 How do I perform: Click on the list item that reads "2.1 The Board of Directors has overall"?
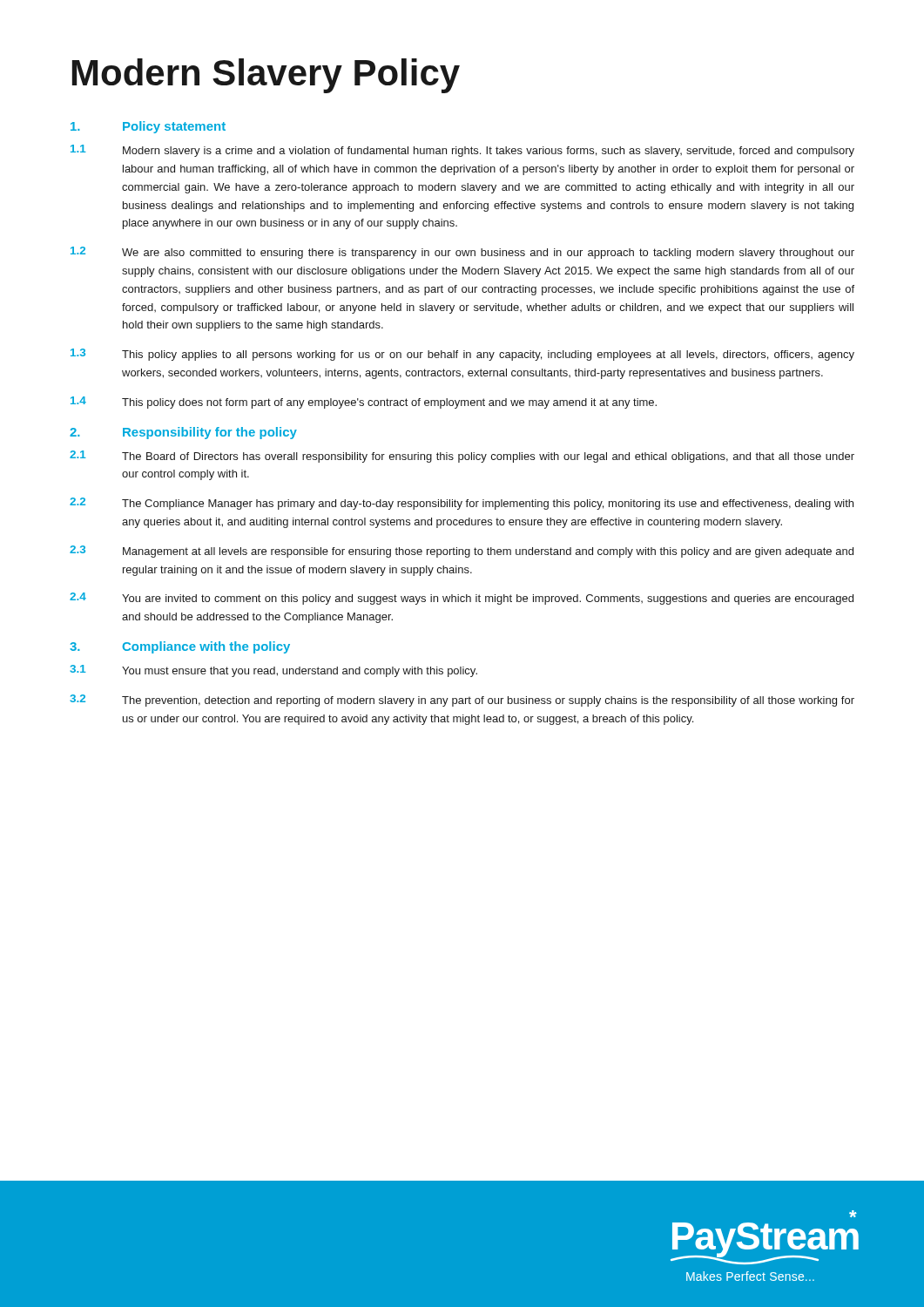pyautogui.click(x=462, y=466)
